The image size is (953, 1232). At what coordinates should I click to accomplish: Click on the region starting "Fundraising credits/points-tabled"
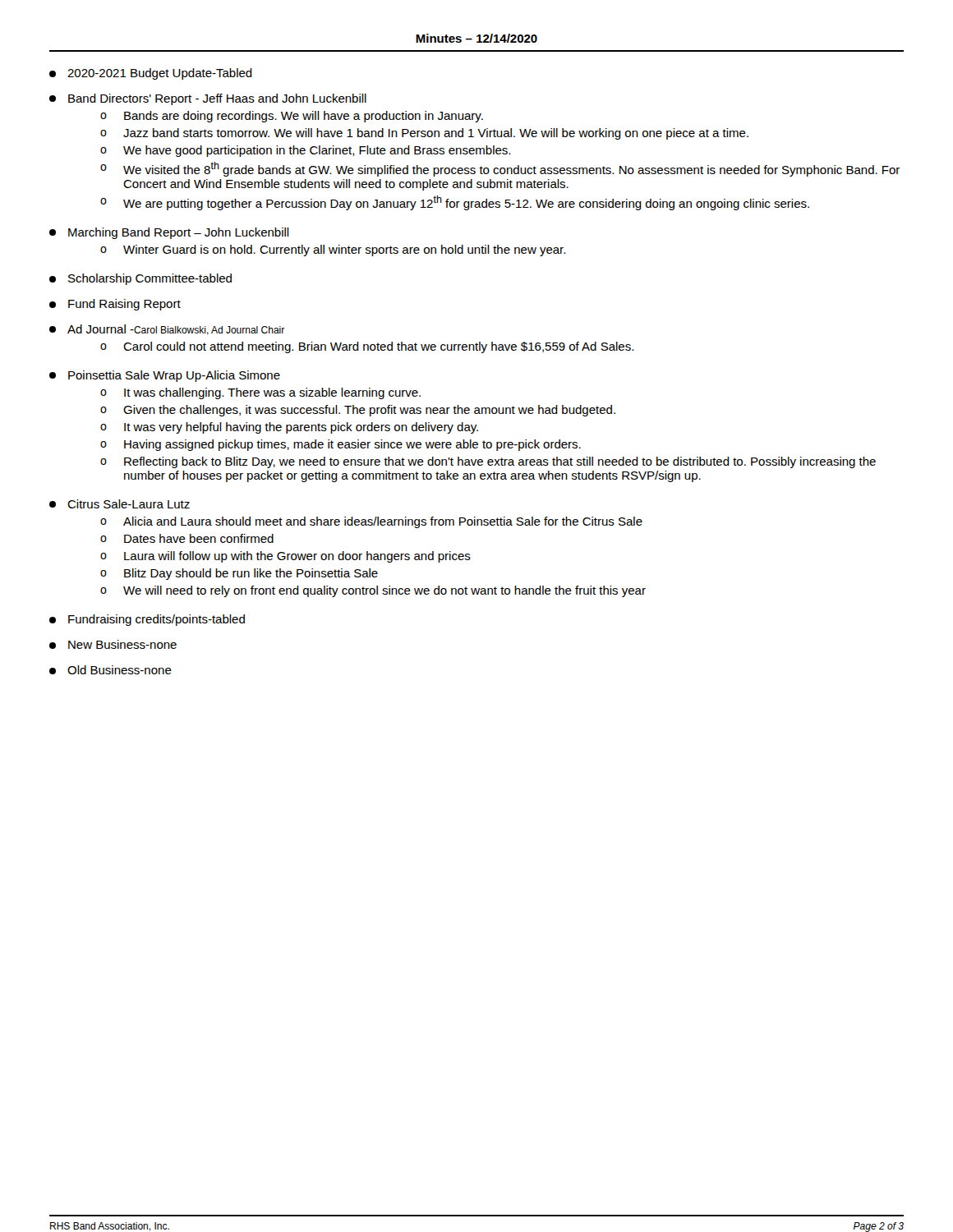(147, 620)
